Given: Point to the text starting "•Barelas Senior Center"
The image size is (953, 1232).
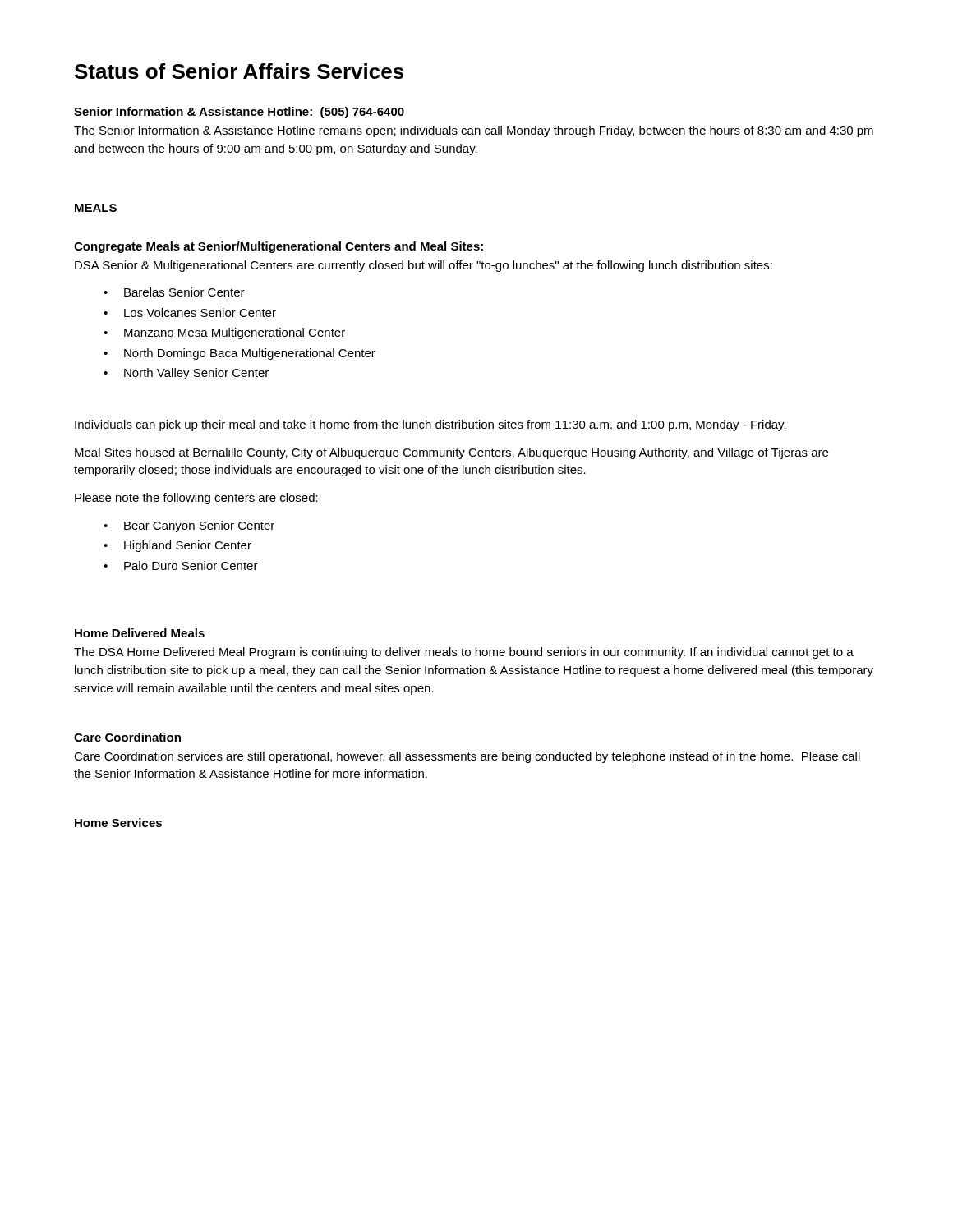Looking at the screenshot, I should [174, 293].
